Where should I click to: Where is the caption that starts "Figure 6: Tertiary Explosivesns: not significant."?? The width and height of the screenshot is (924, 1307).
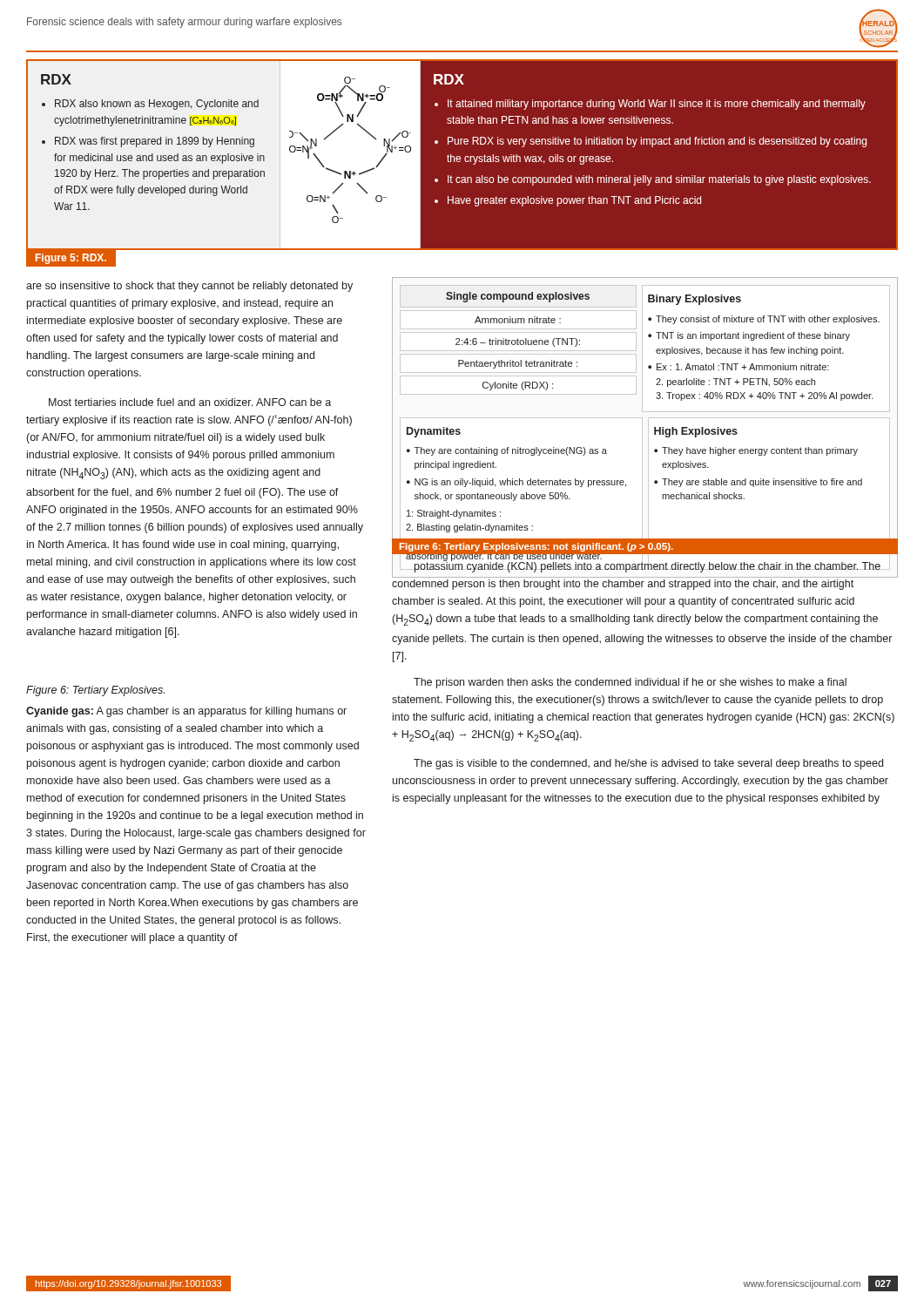[x=536, y=546]
